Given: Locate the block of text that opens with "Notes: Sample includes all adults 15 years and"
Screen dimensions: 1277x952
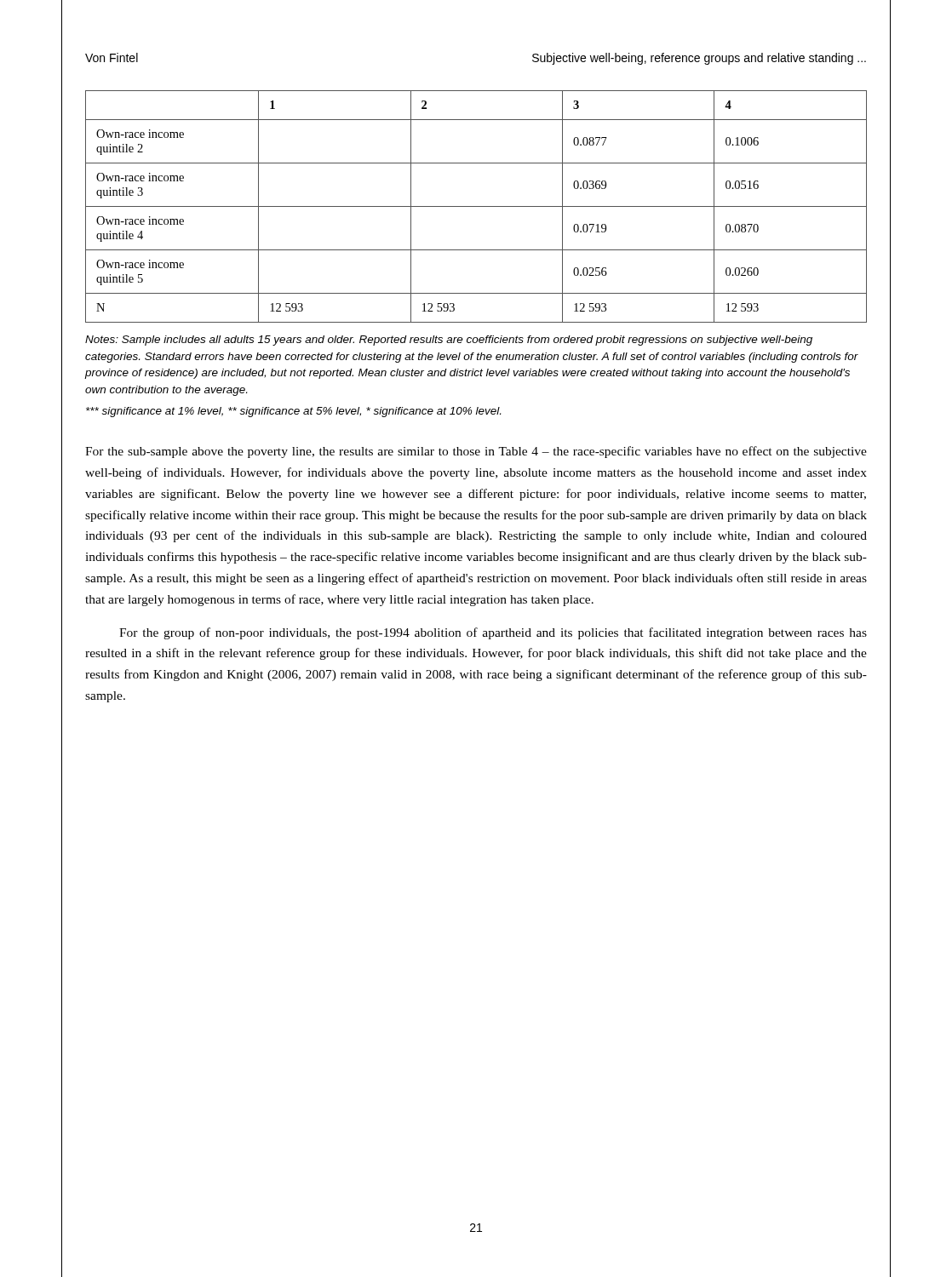Looking at the screenshot, I should pos(471,364).
